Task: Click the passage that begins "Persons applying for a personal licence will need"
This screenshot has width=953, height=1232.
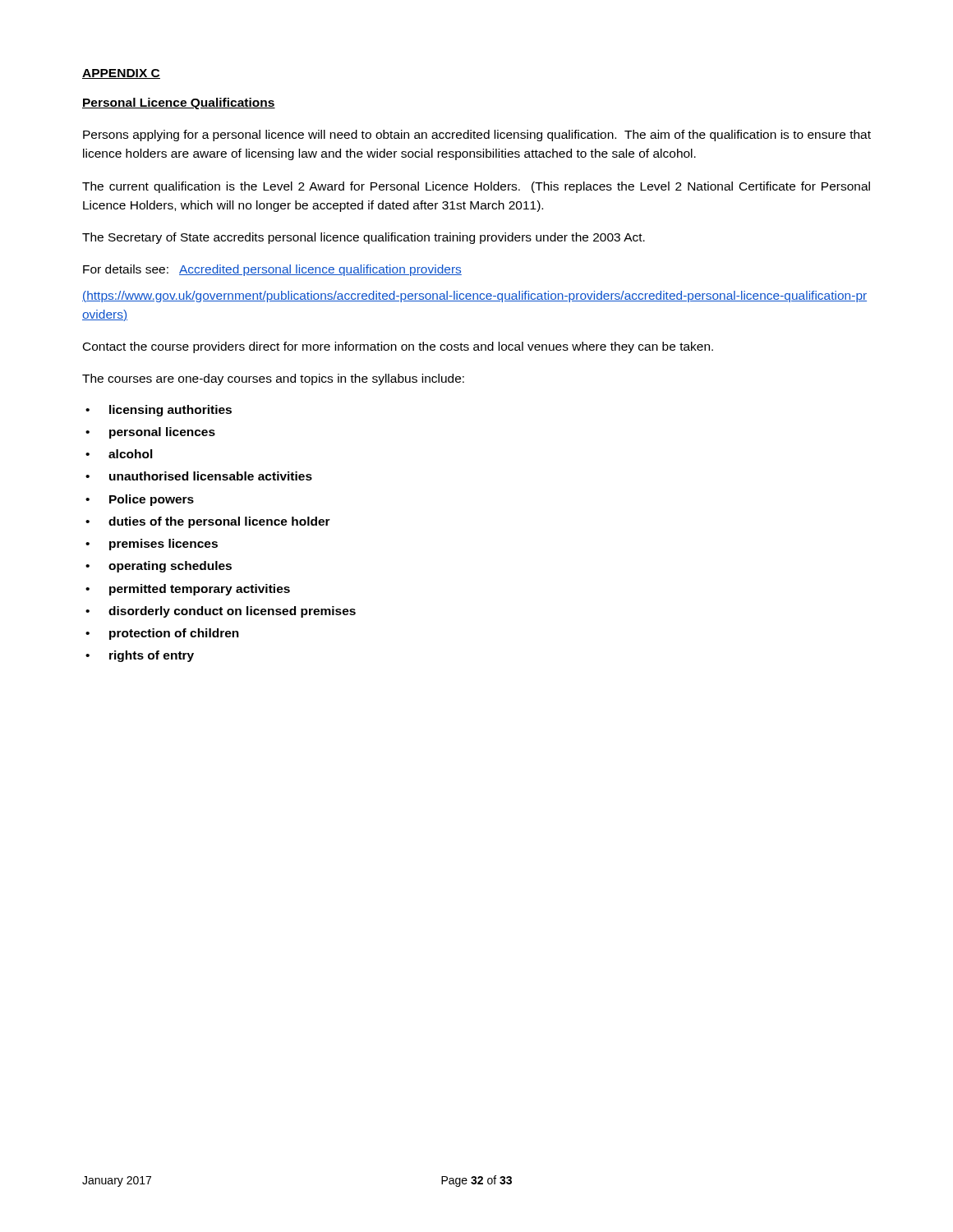Action: coord(476,144)
